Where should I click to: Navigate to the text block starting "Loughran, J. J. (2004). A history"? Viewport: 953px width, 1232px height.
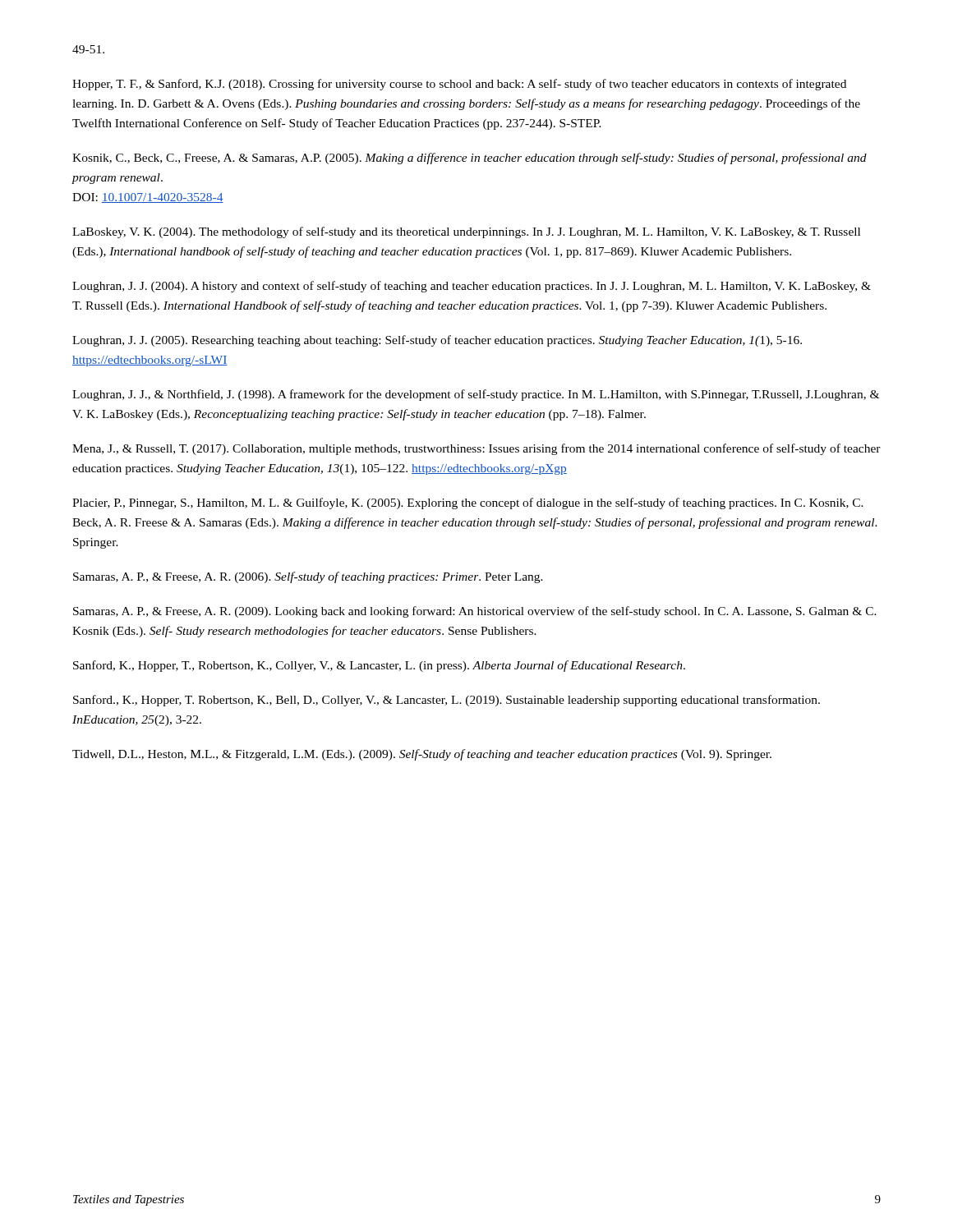(472, 295)
